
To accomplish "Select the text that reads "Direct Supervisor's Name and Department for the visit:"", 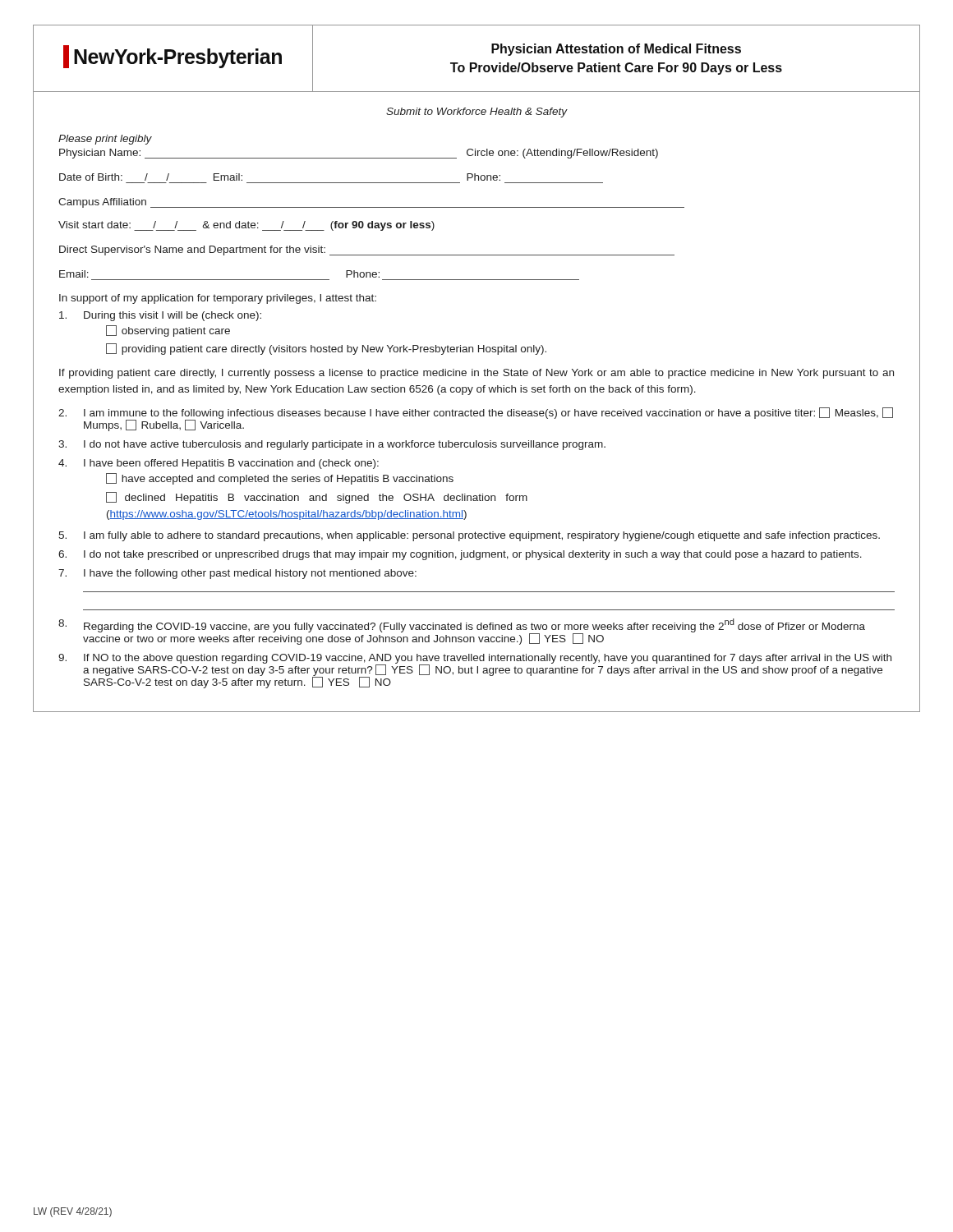I will tap(366, 248).
